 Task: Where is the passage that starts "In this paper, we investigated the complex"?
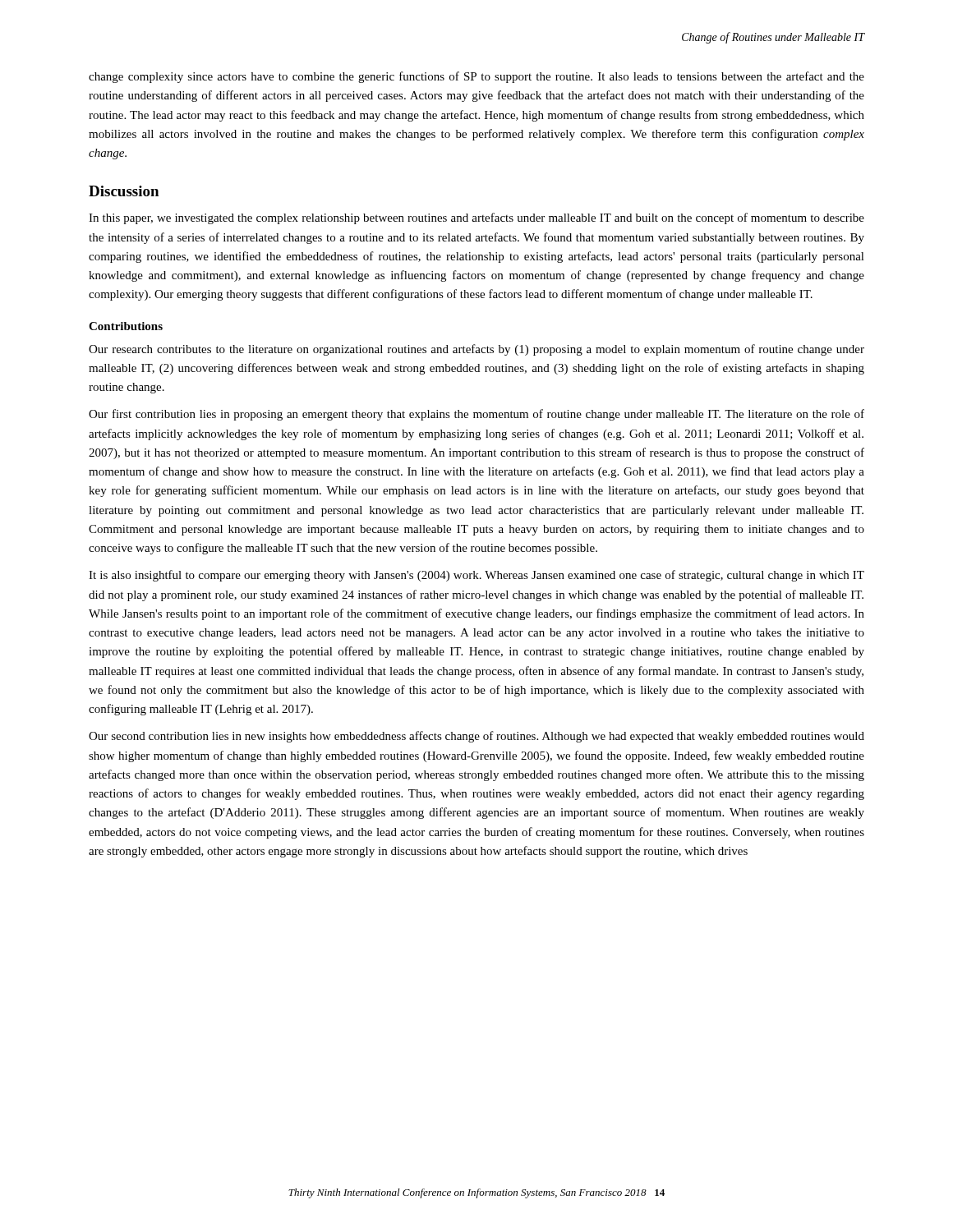[x=476, y=257]
